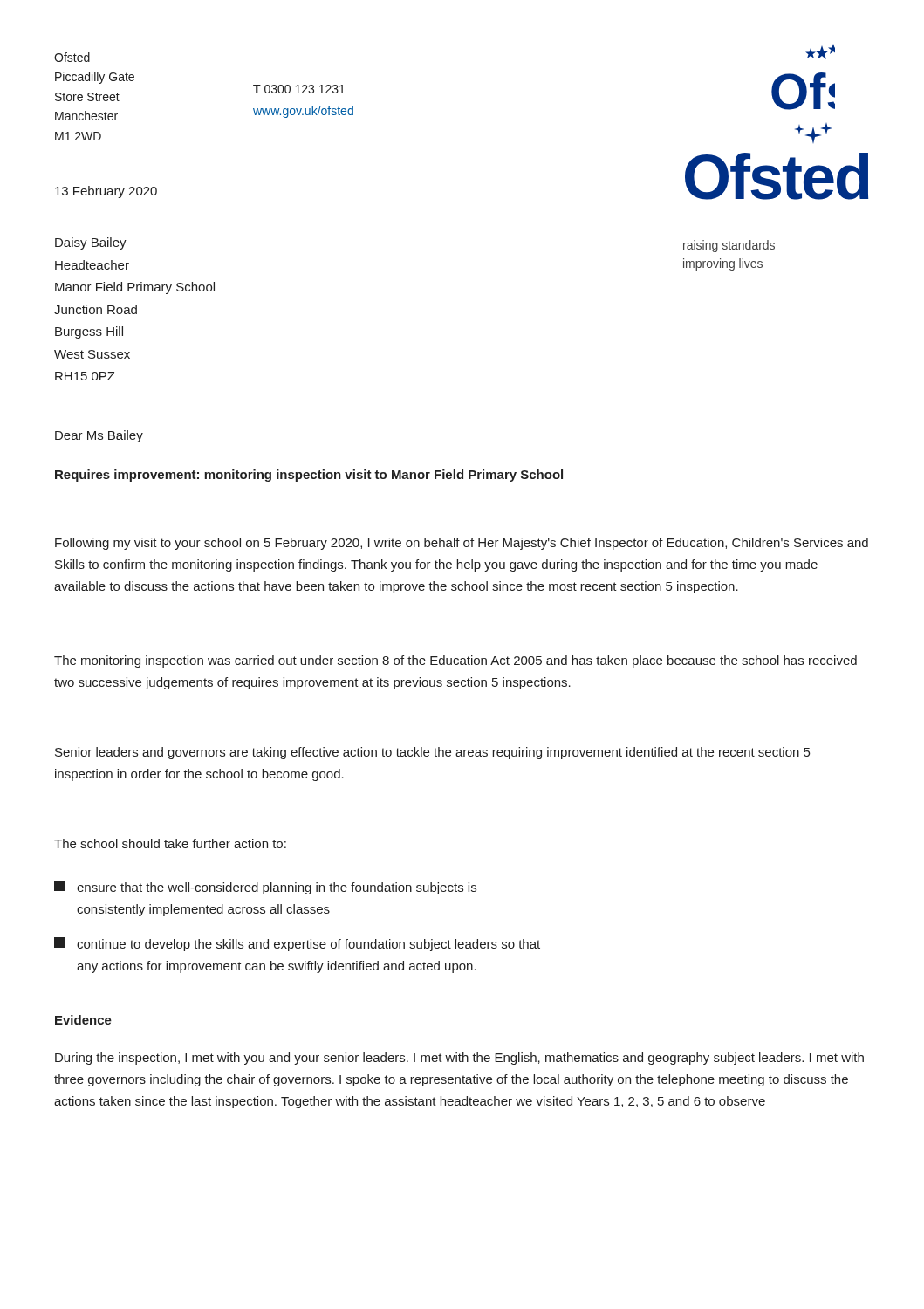Click the passage that begins "The school should"
The height and width of the screenshot is (1309, 924).
[170, 843]
